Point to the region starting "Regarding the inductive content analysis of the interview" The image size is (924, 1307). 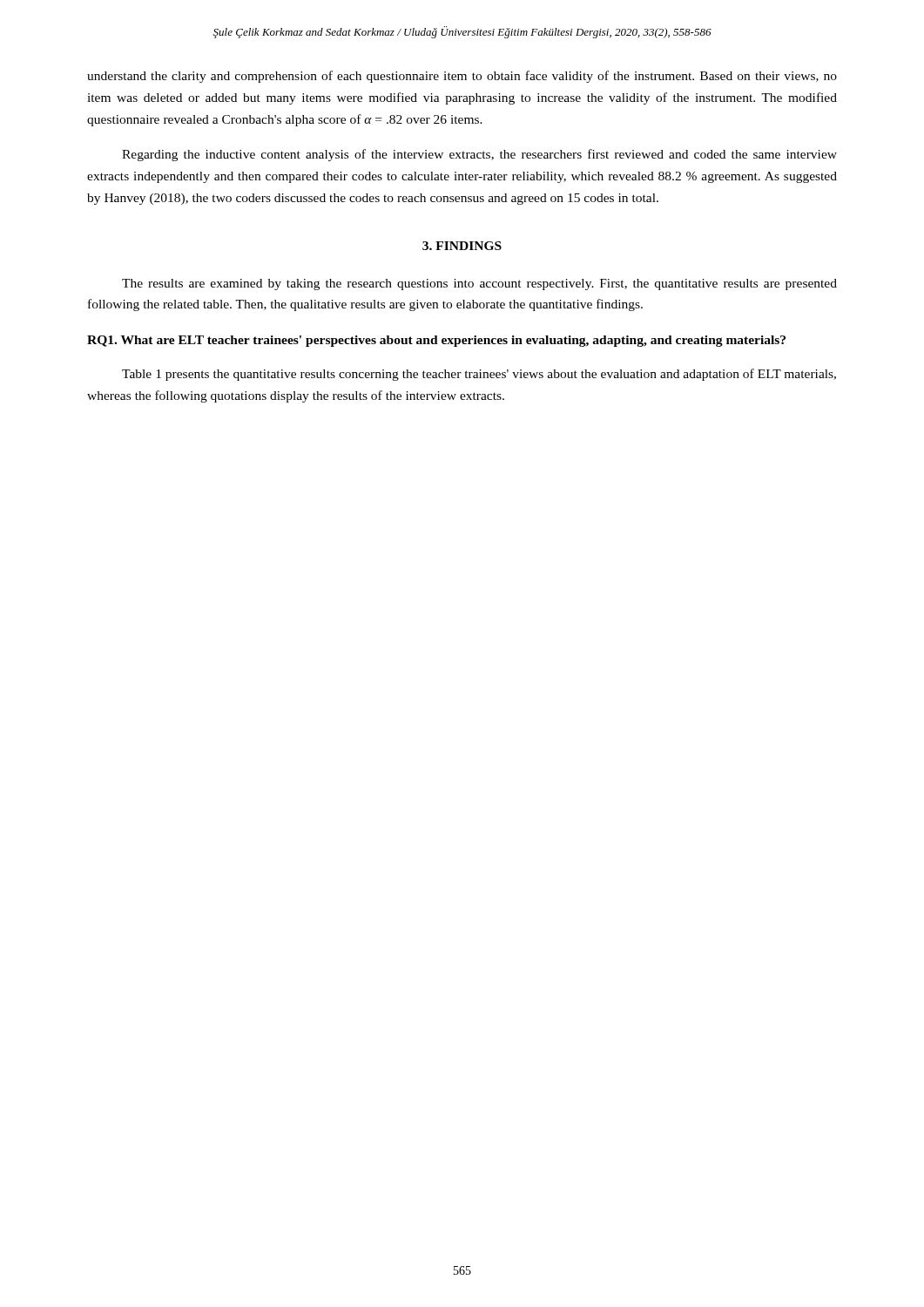462,177
